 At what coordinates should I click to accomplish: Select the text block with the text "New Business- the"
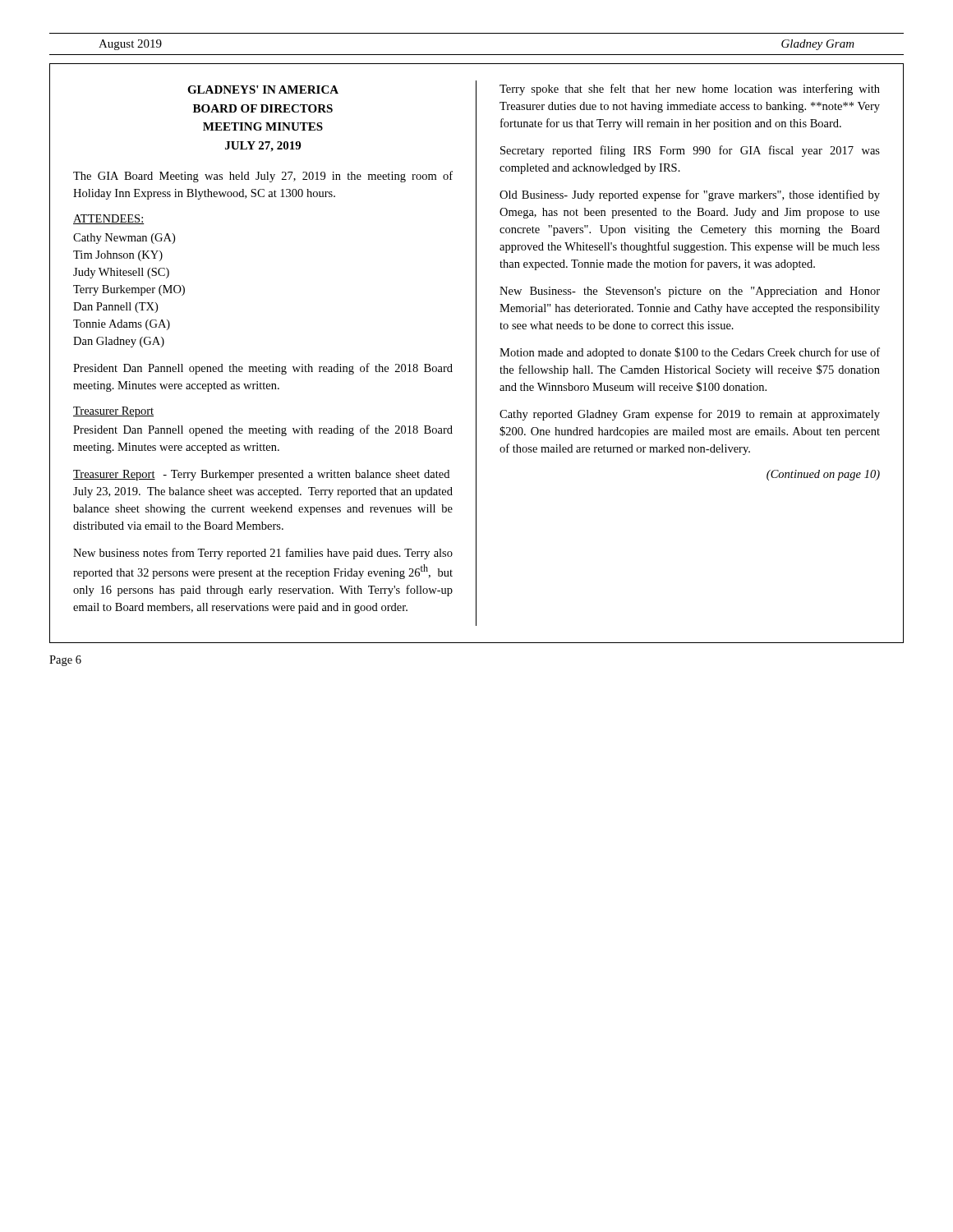coord(690,308)
